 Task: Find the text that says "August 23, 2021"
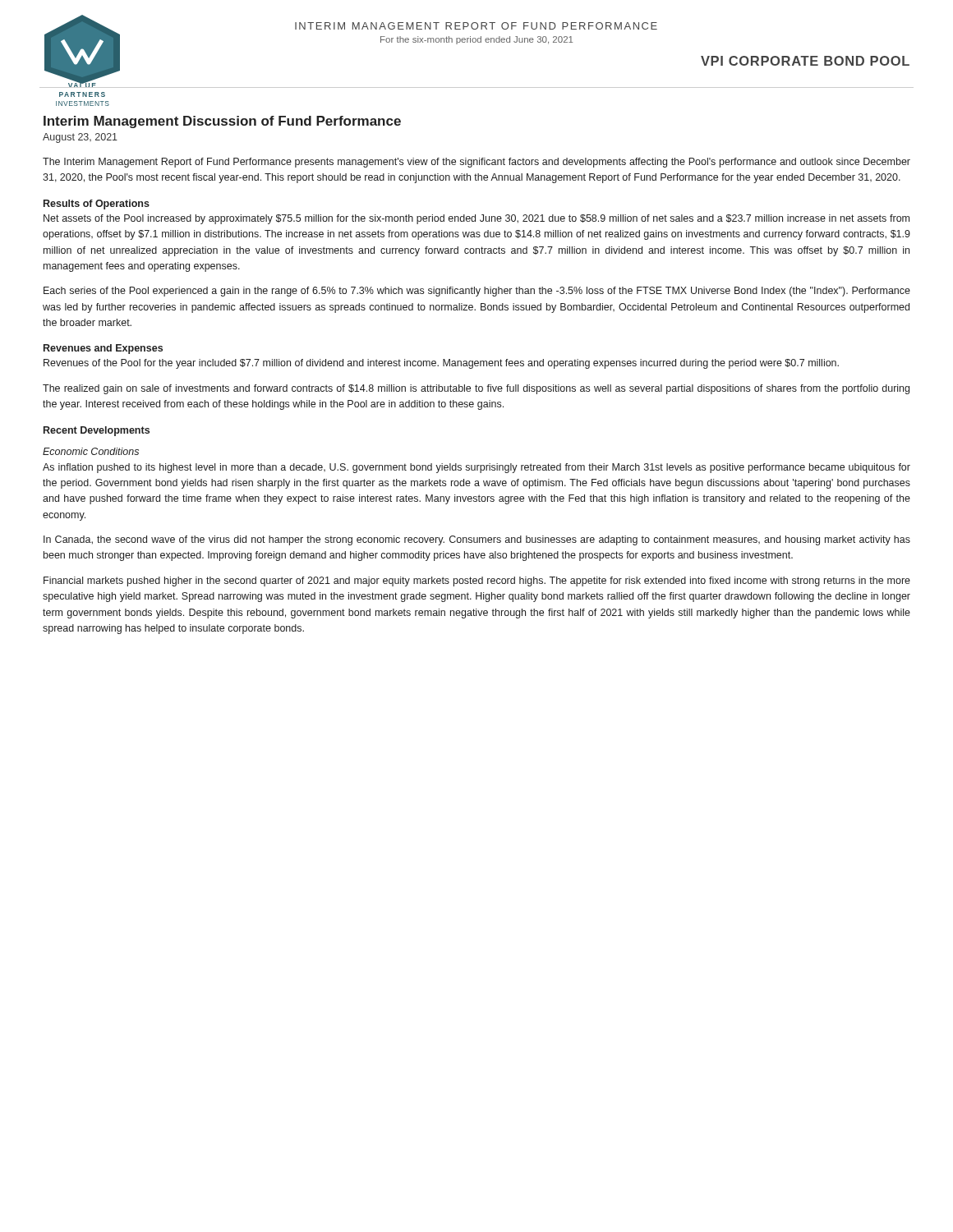(80, 138)
